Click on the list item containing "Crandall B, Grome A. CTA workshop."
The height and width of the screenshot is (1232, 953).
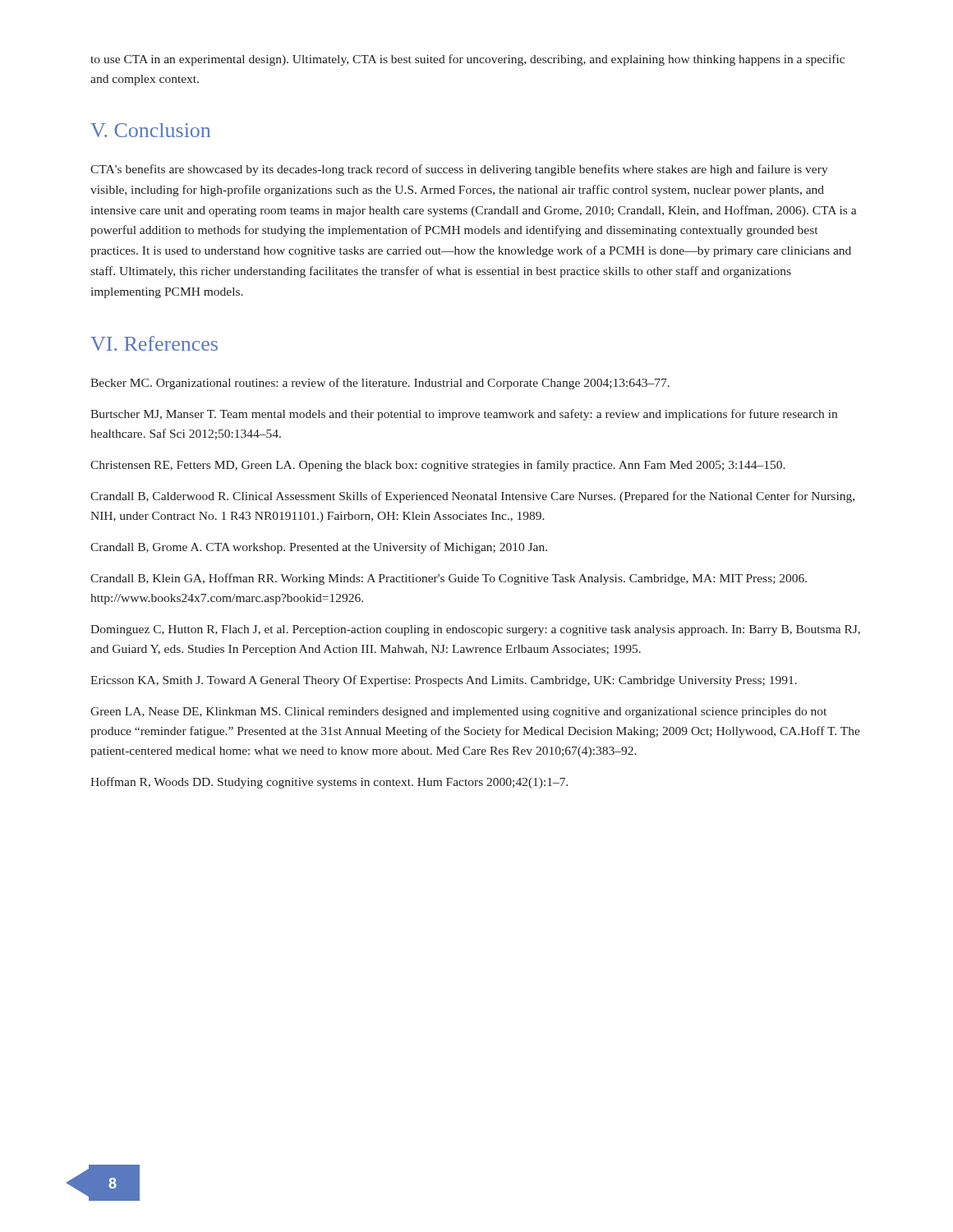coord(319,546)
